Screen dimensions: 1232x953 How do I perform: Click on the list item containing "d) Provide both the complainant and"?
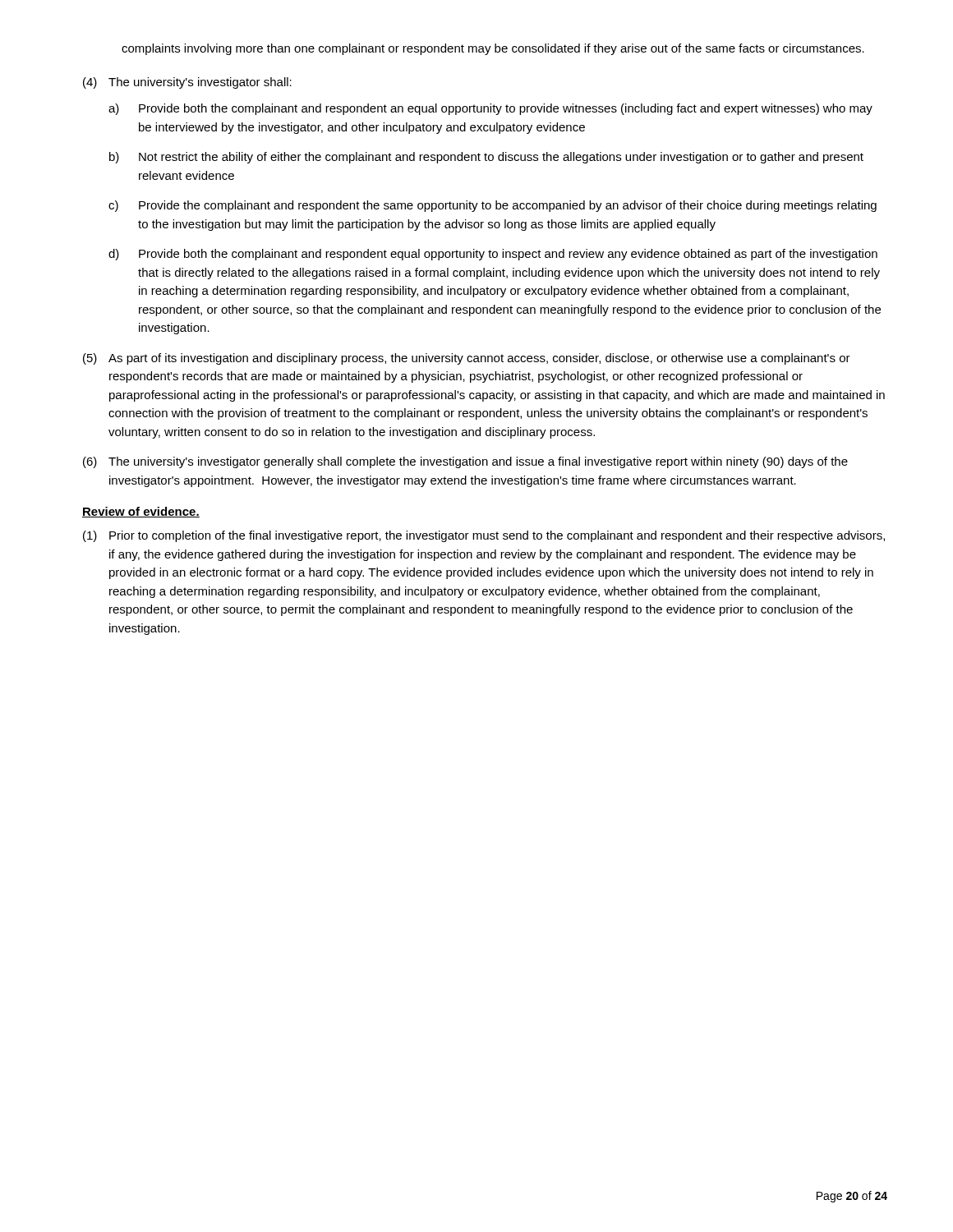(498, 291)
